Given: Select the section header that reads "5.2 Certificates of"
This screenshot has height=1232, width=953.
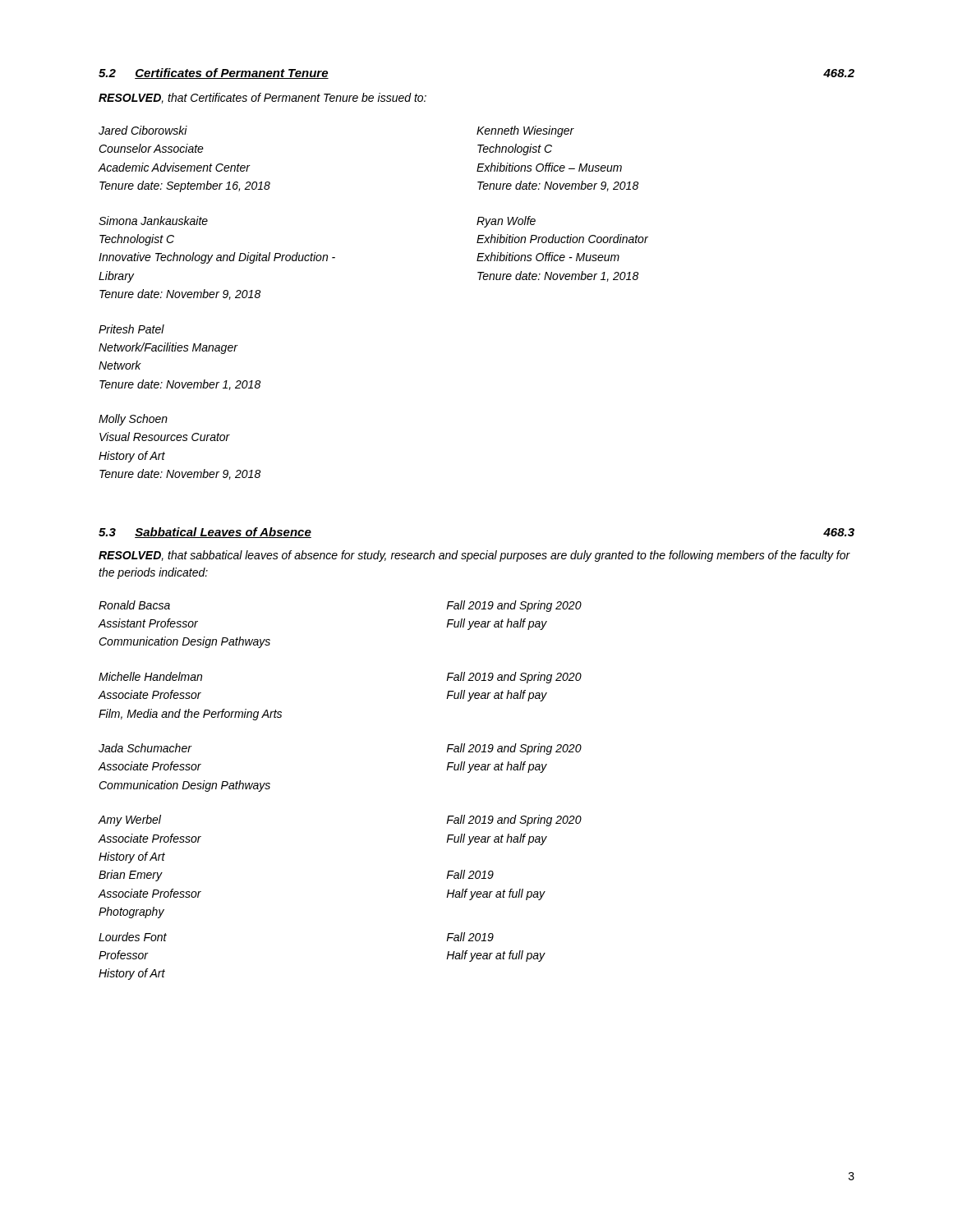Looking at the screenshot, I should click(231, 74).
